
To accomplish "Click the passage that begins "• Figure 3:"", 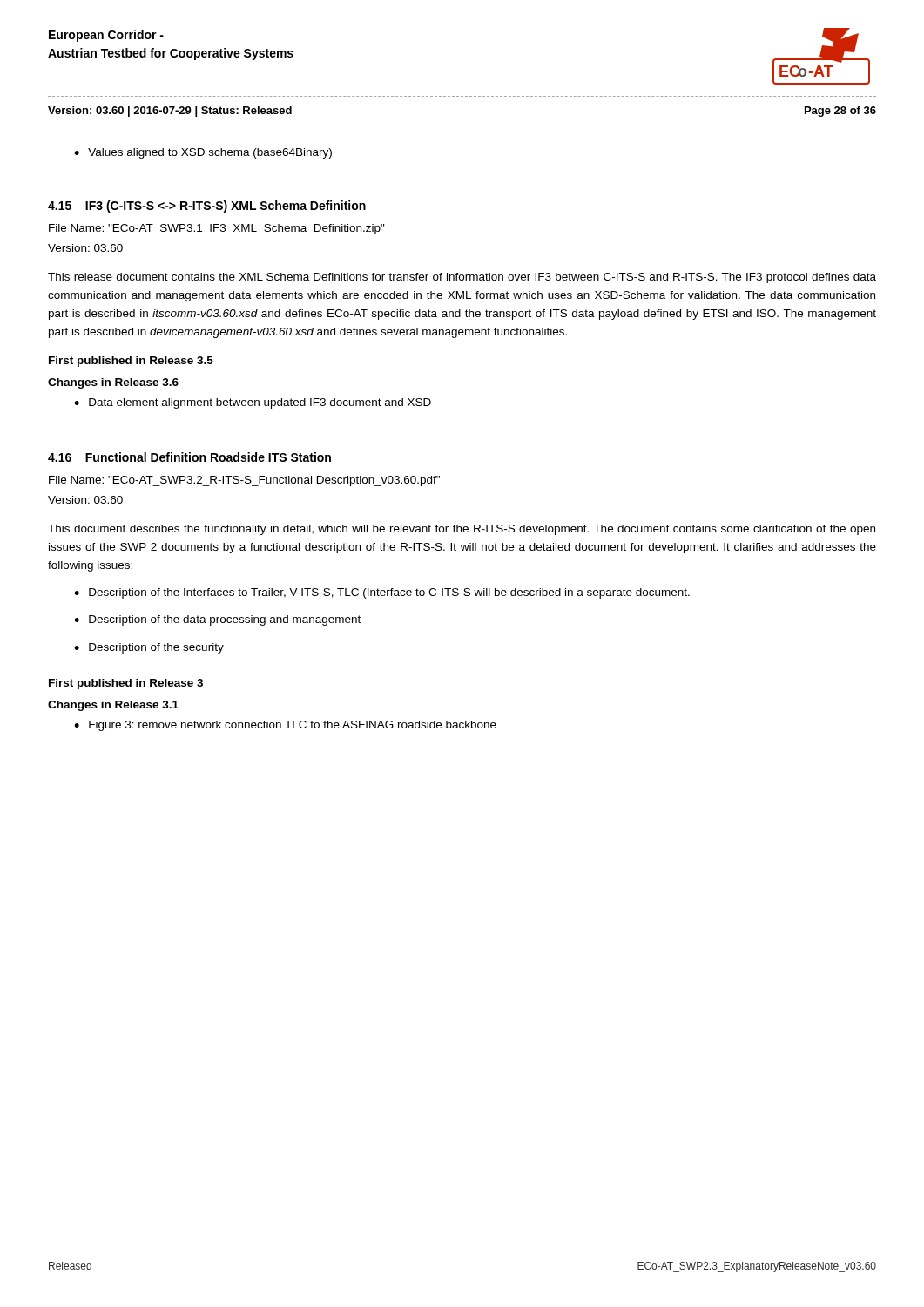I will [285, 727].
